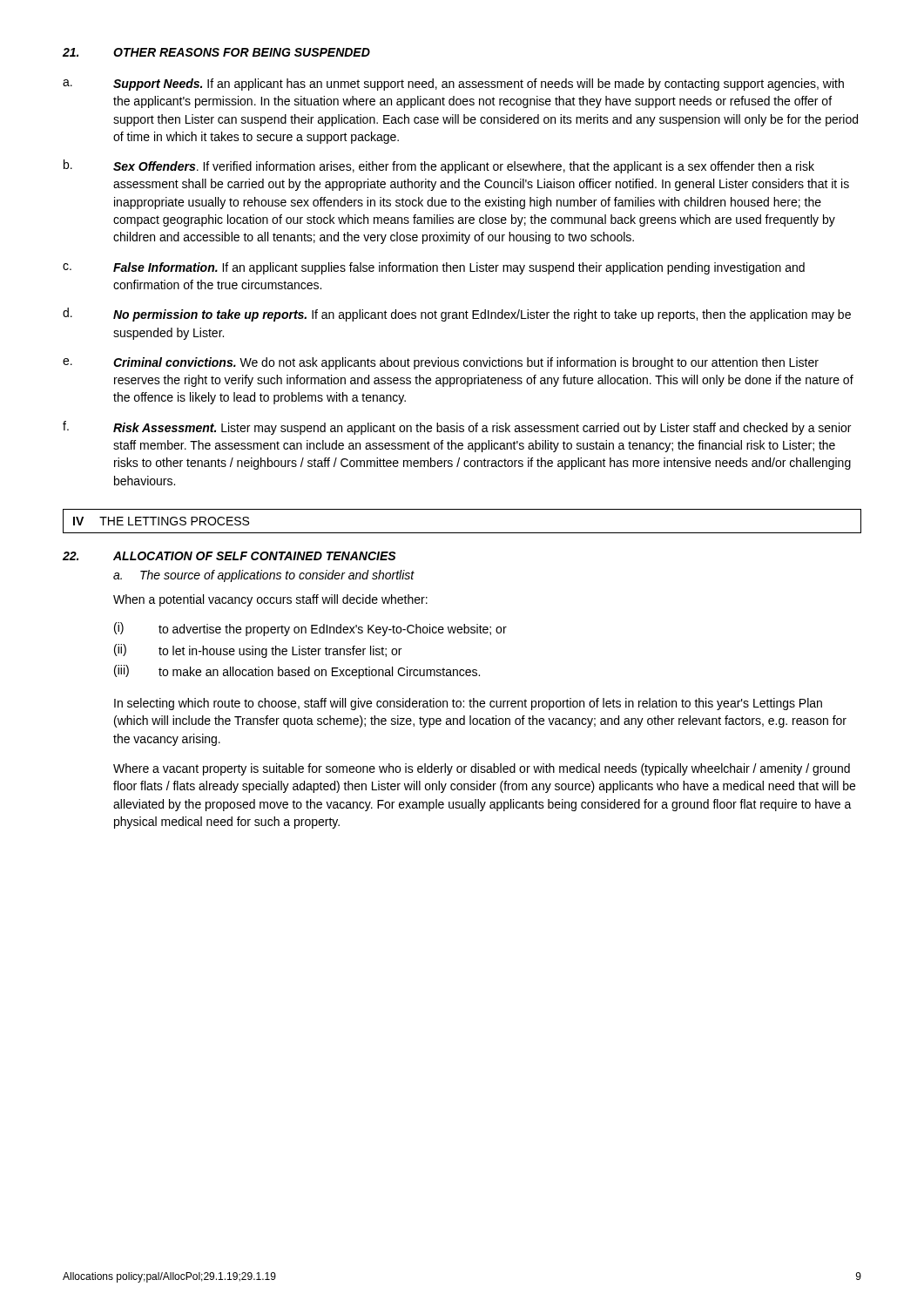Click on the text block with the text "Where a vacant property is"
This screenshot has width=924, height=1307.
485,795
